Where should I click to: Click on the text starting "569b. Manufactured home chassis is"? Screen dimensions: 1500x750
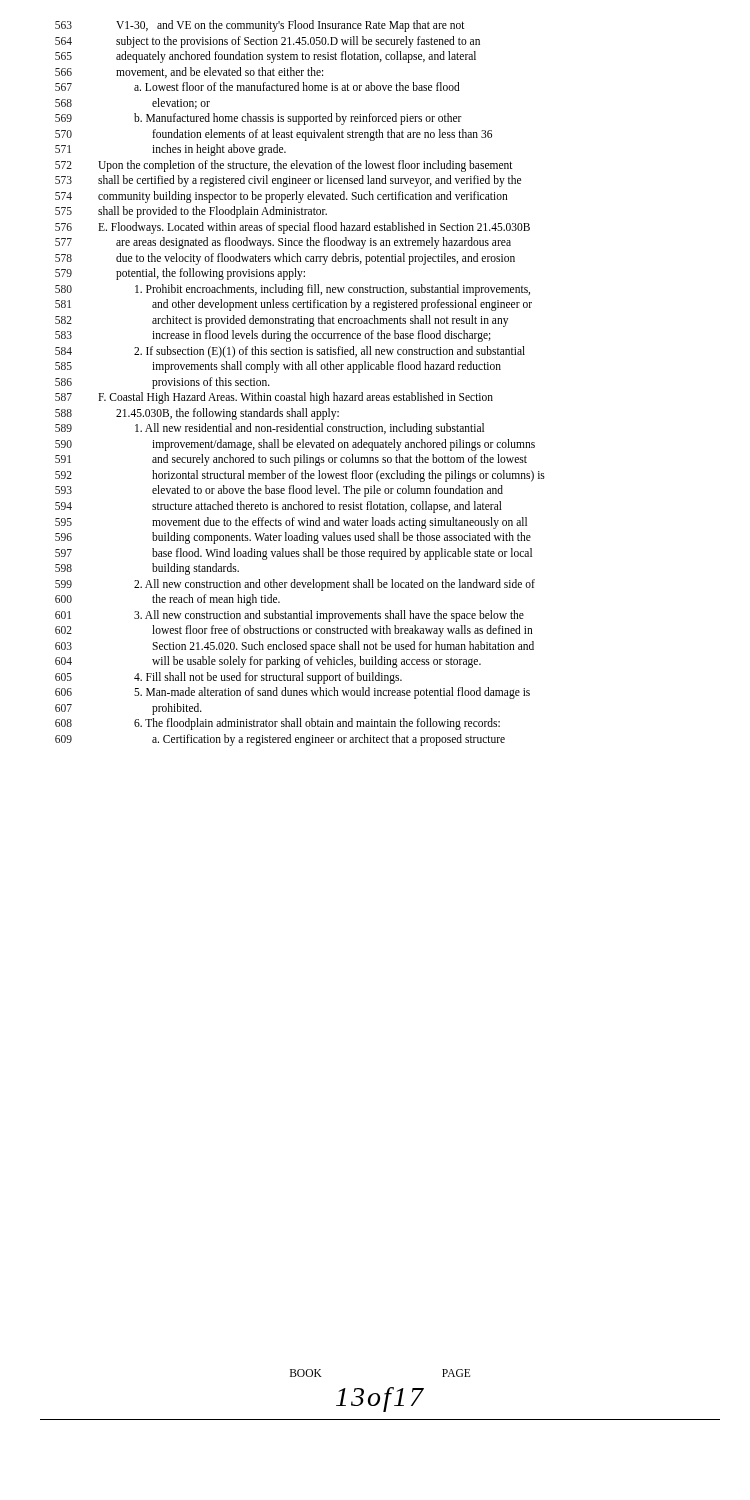pos(380,134)
